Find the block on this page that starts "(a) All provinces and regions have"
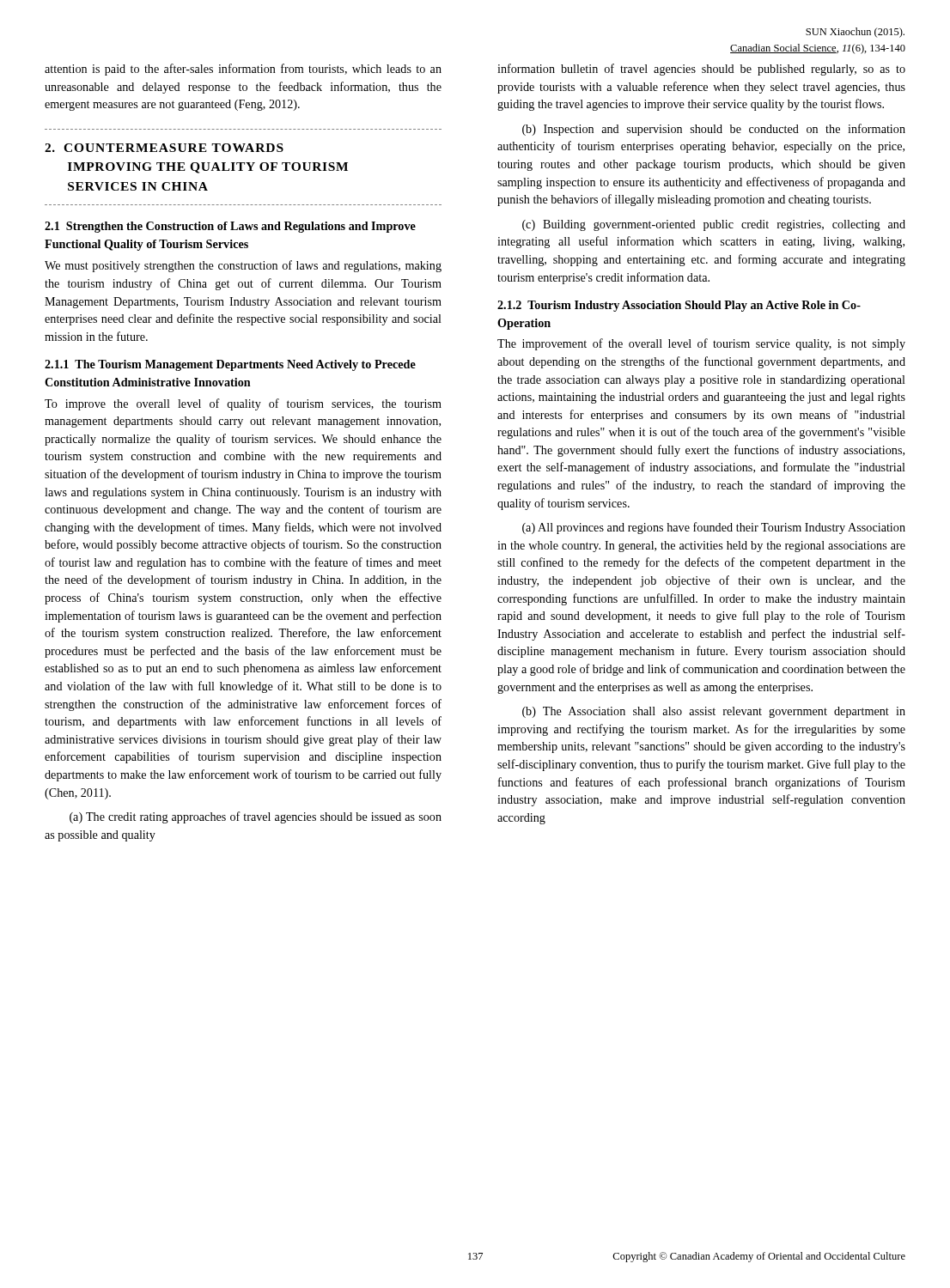The width and height of the screenshot is (950, 1288). click(701, 607)
